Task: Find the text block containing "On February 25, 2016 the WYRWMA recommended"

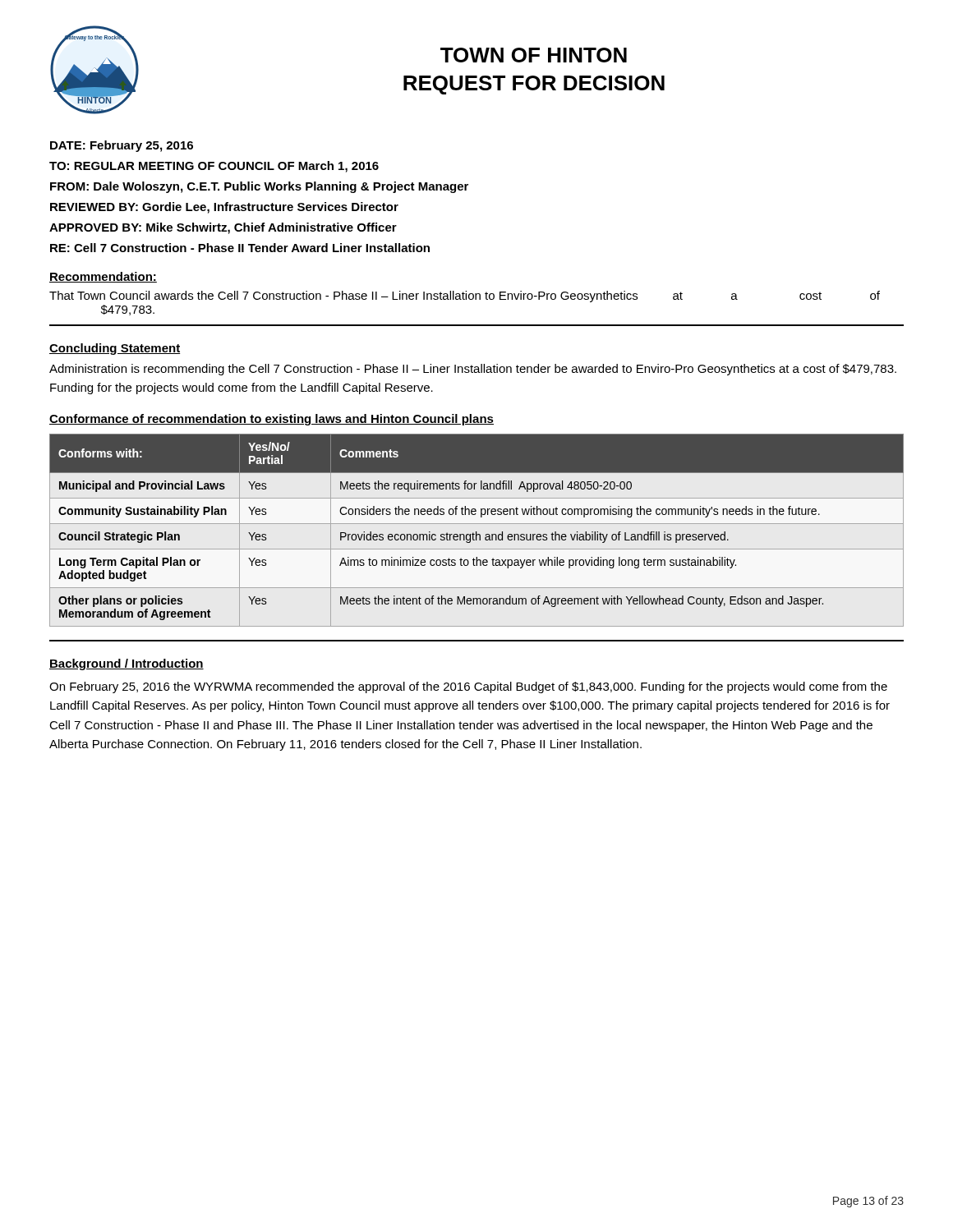Action: click(470, 715)
